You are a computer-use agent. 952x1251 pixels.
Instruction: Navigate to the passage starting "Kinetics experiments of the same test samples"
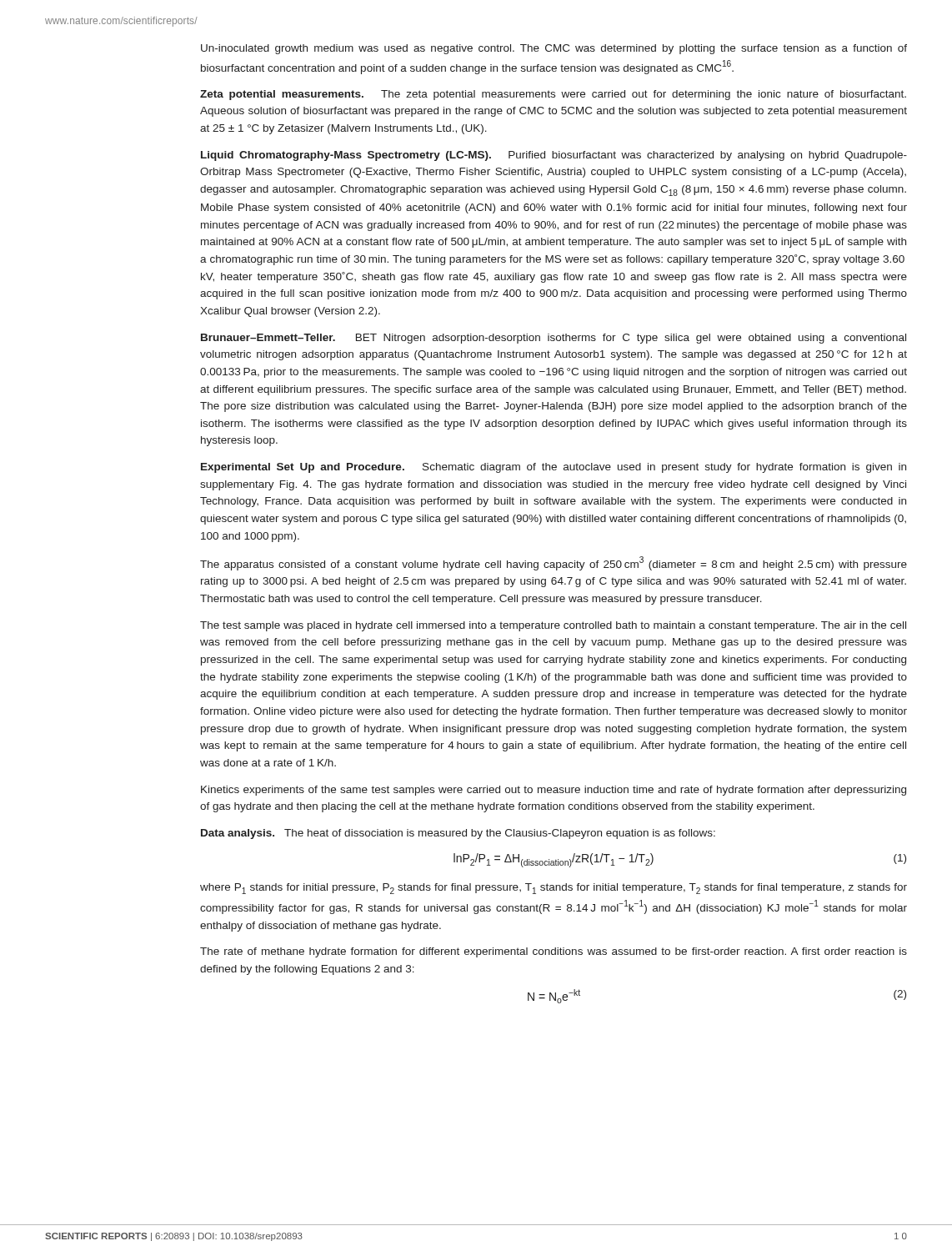coord(554,798)
